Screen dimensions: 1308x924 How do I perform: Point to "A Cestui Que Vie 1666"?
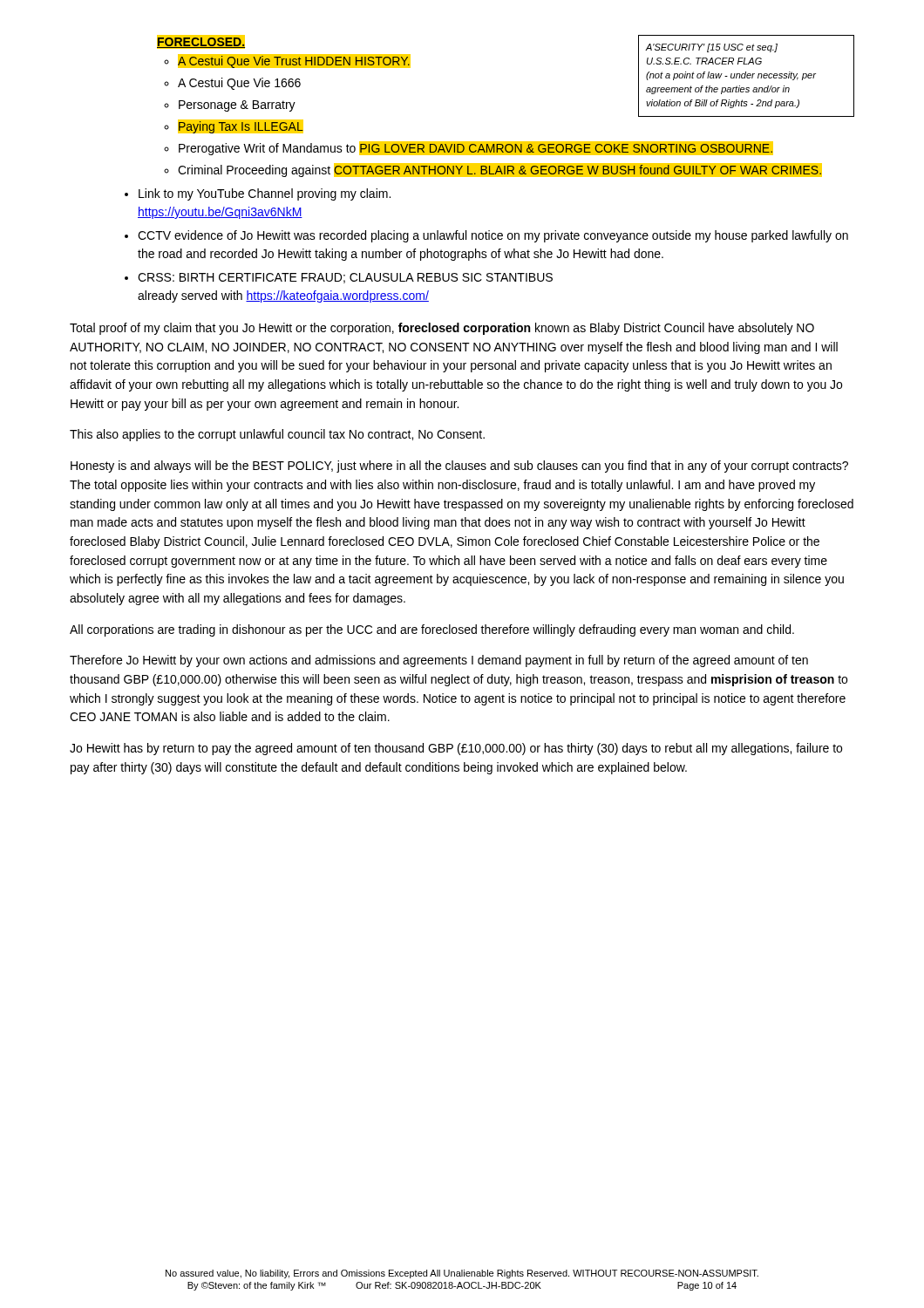[x=229, y=84]
